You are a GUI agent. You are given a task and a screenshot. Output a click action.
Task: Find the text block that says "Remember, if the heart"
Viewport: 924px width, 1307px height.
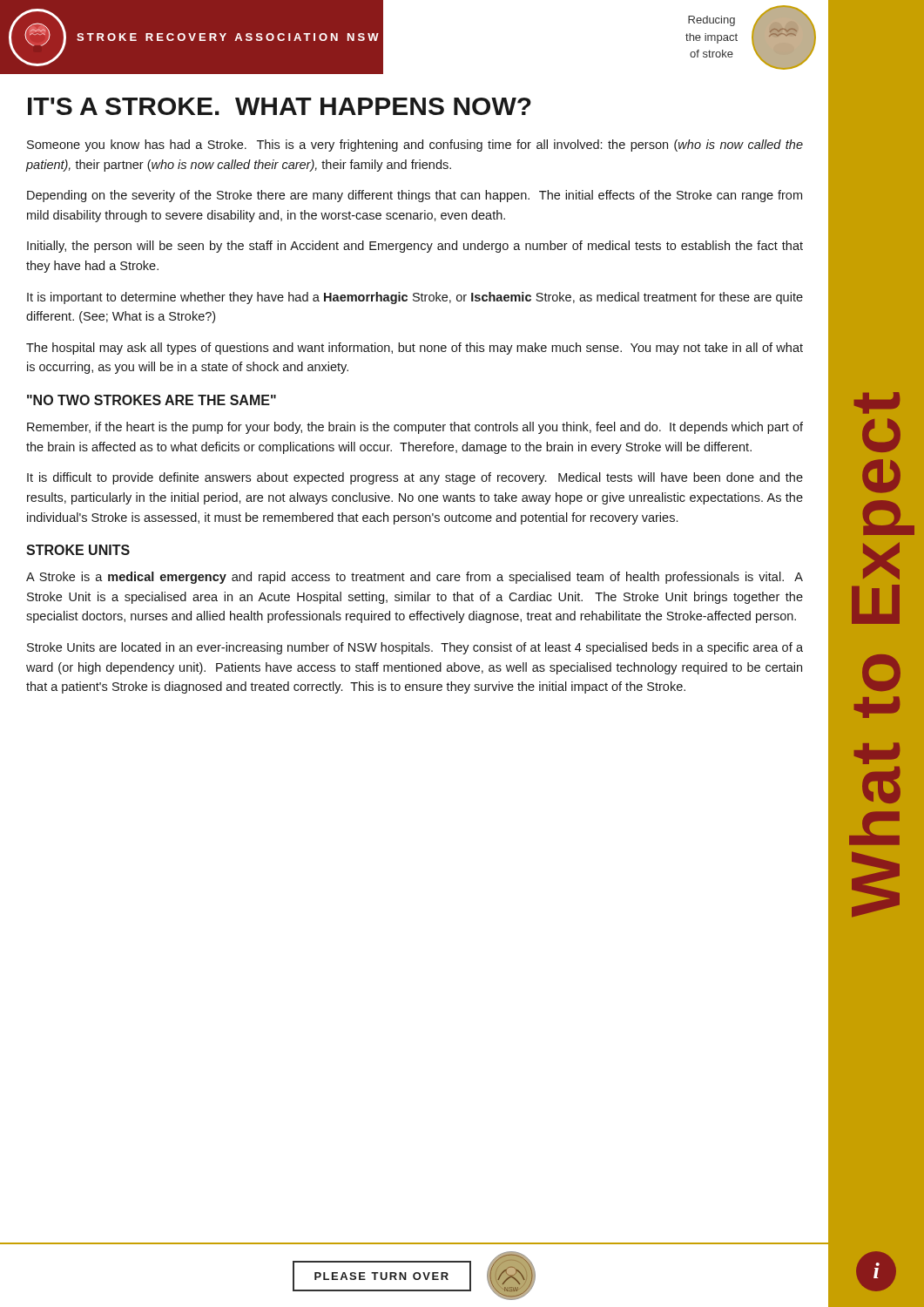[x=415, y=437]
